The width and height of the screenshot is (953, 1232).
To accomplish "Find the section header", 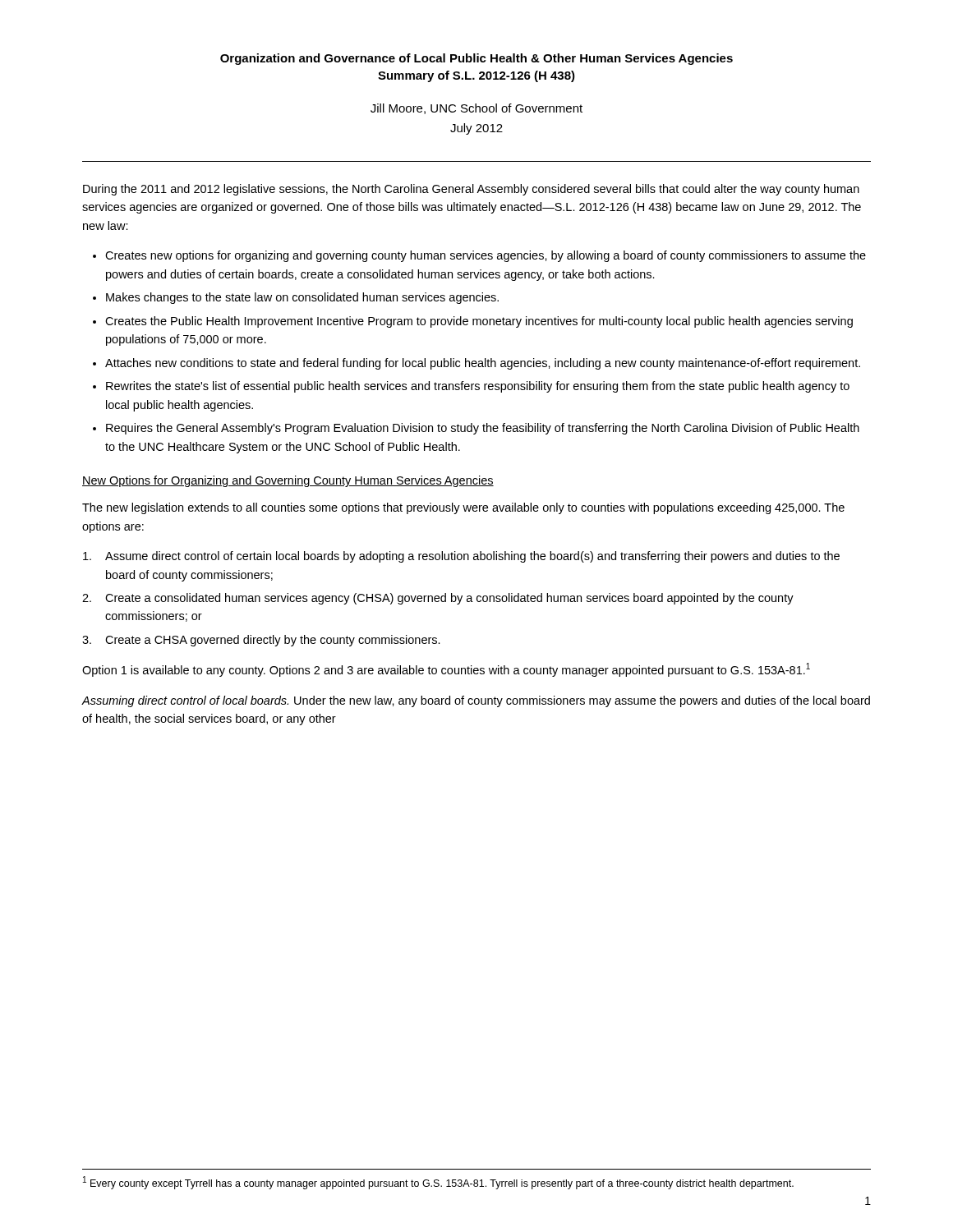I will tap(288, 481).
